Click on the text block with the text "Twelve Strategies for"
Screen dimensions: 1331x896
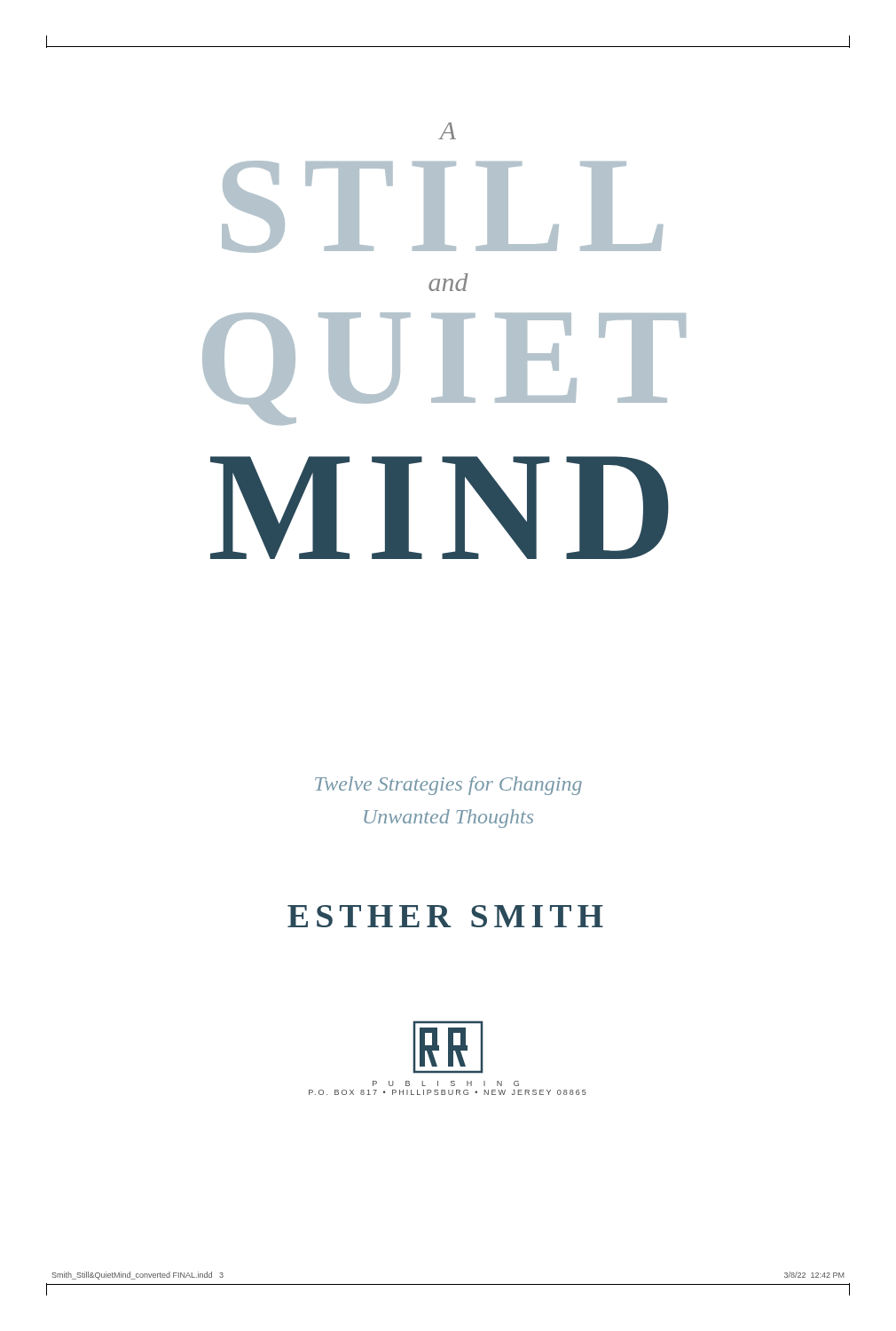click(x=448, y=800)
